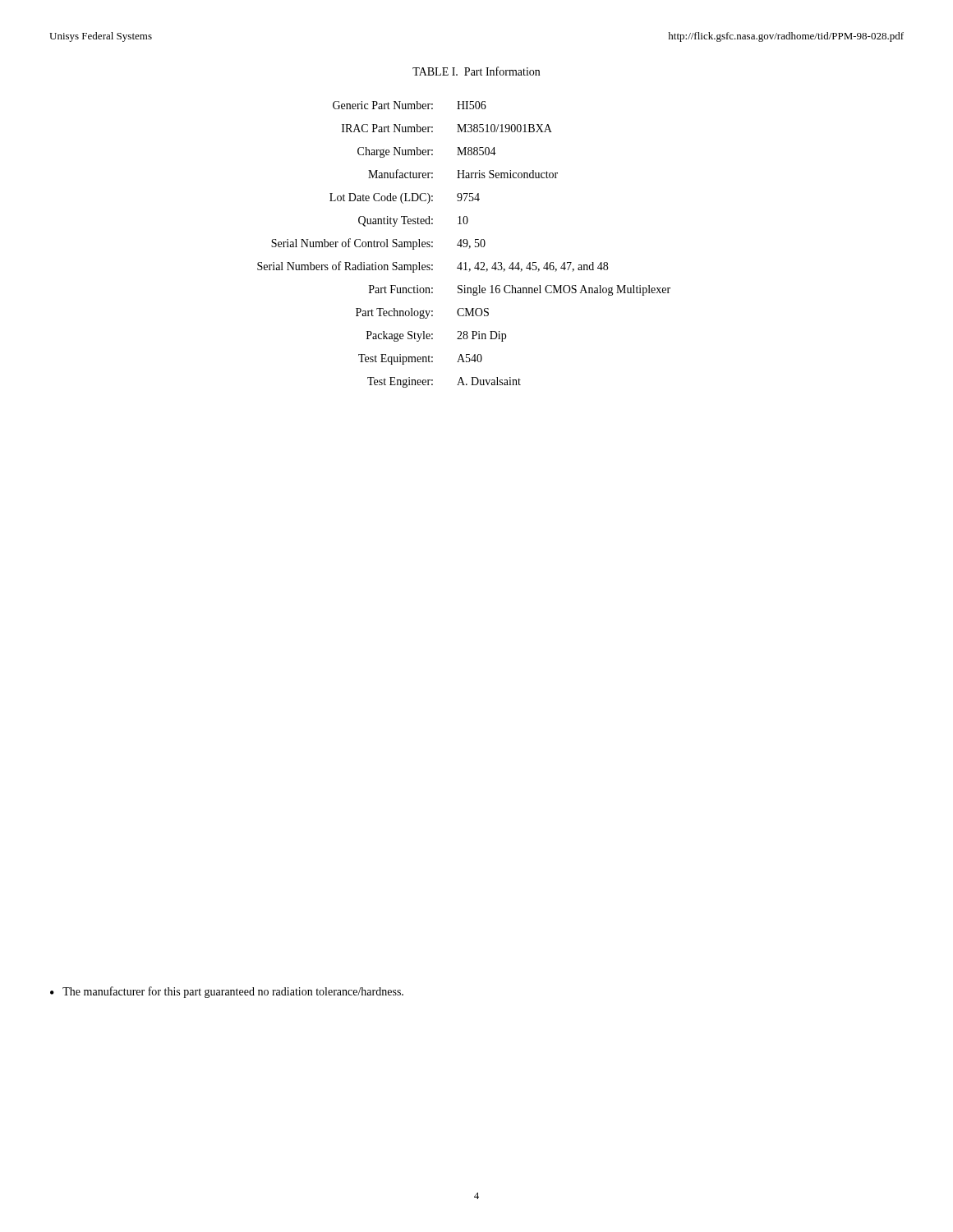Click a table

point(476,244)
